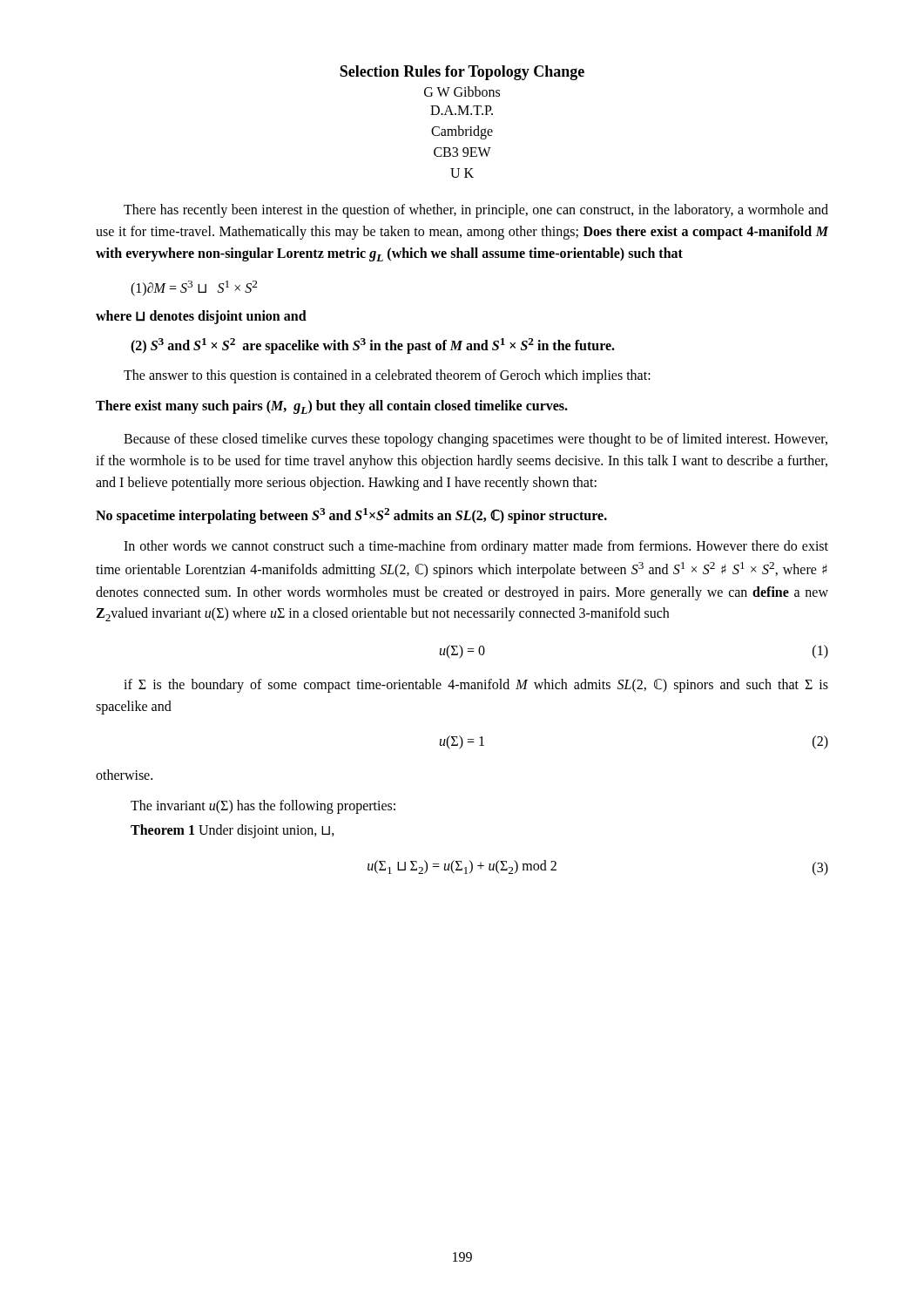This screenshot has height=1307, width=924.
Task: Find the text starting "In other words we"
Action: pyautogui.click(x=462, y=582)
